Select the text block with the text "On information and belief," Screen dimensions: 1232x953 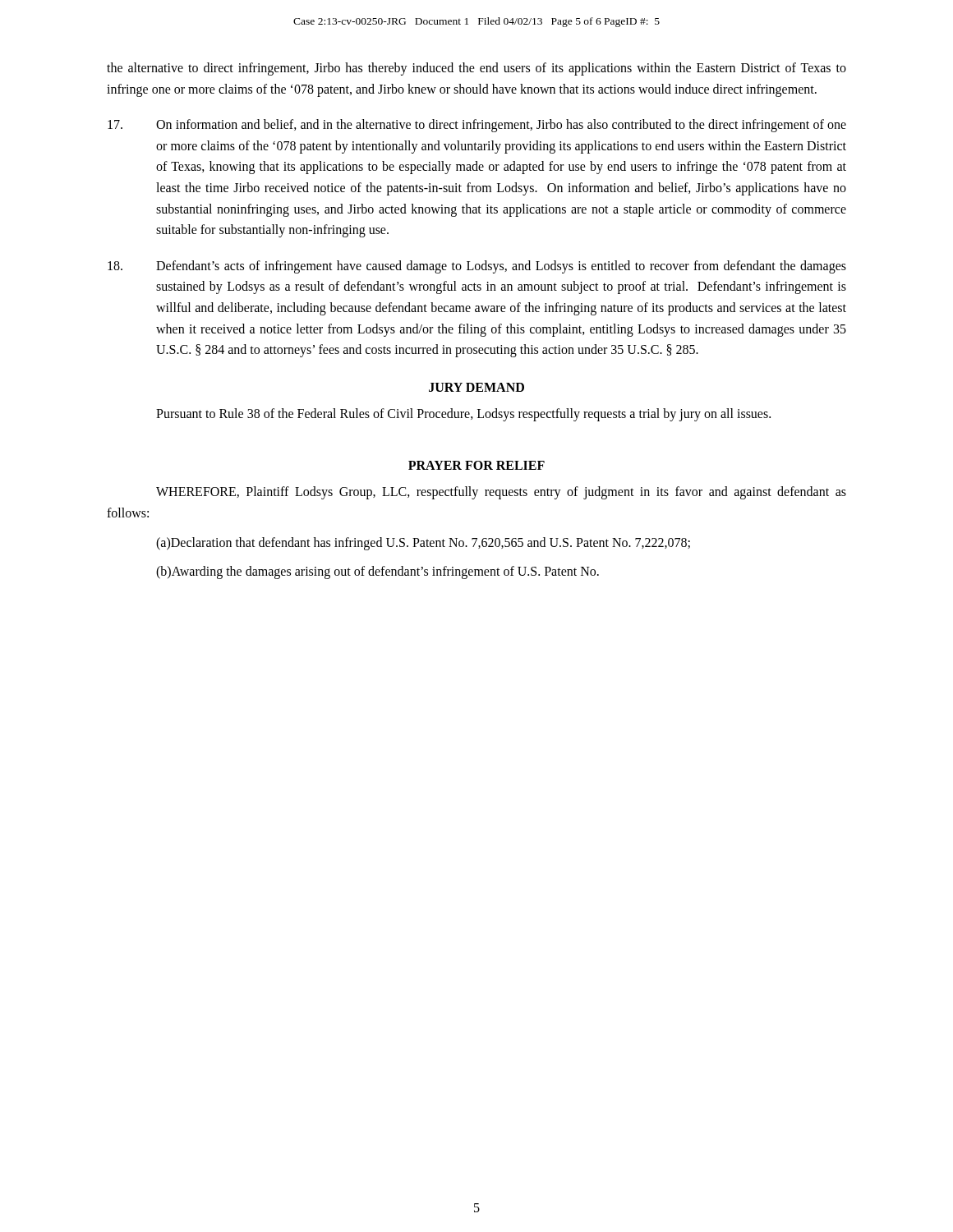click(x=476, y=177)
